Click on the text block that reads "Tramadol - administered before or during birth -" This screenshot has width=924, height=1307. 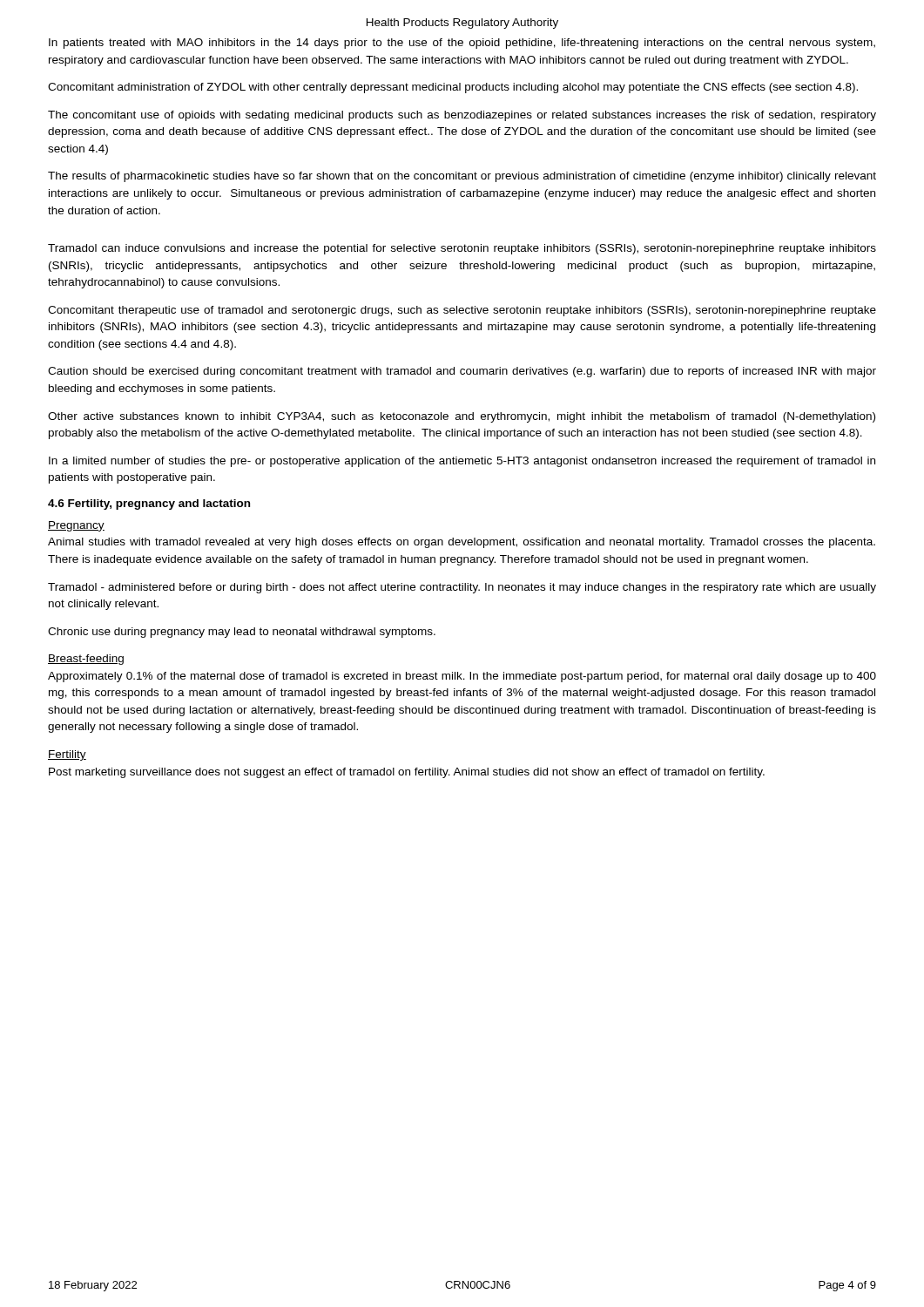pyautogui.click(x=462, y=595)
